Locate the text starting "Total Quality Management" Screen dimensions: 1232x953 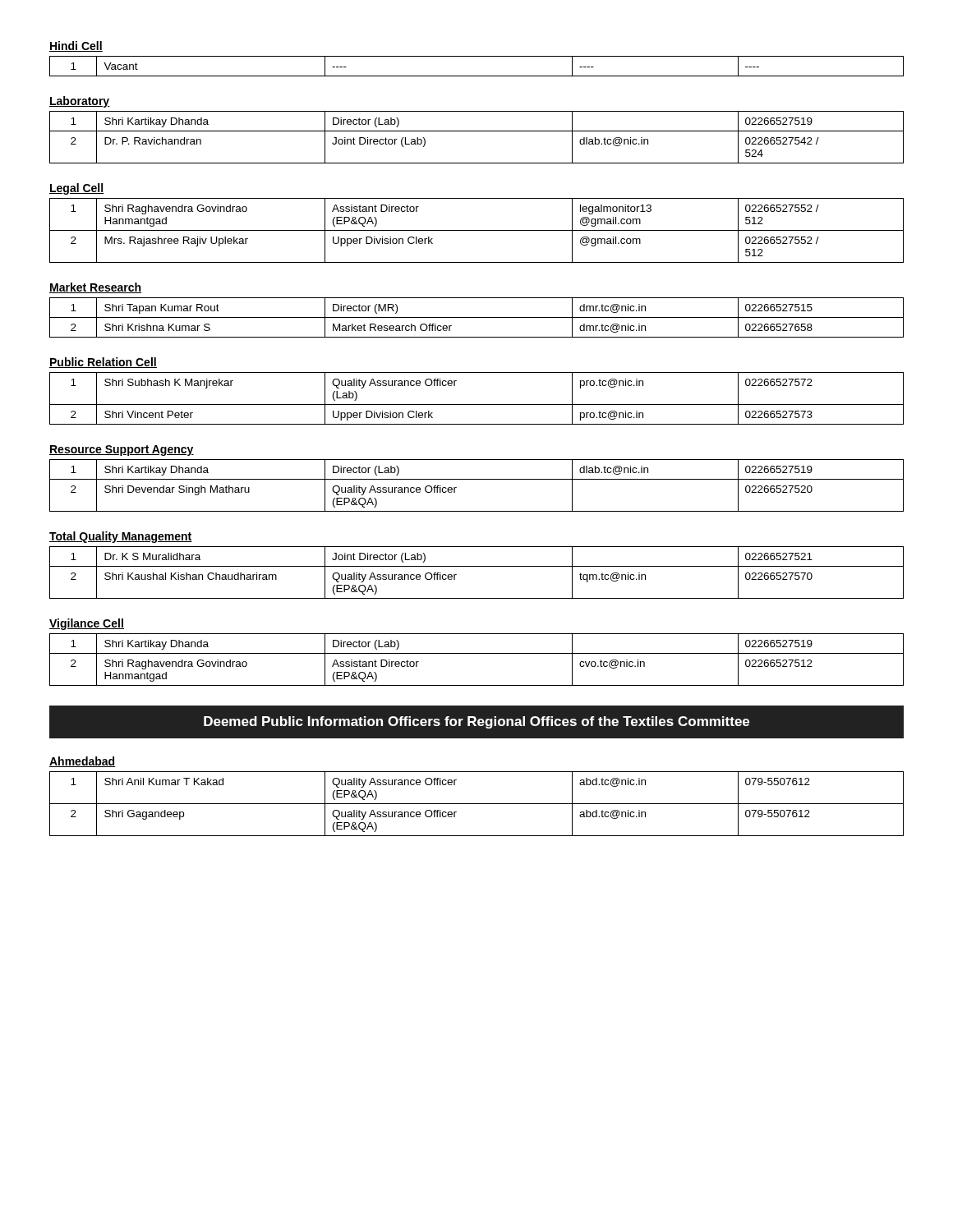point(120,536)
